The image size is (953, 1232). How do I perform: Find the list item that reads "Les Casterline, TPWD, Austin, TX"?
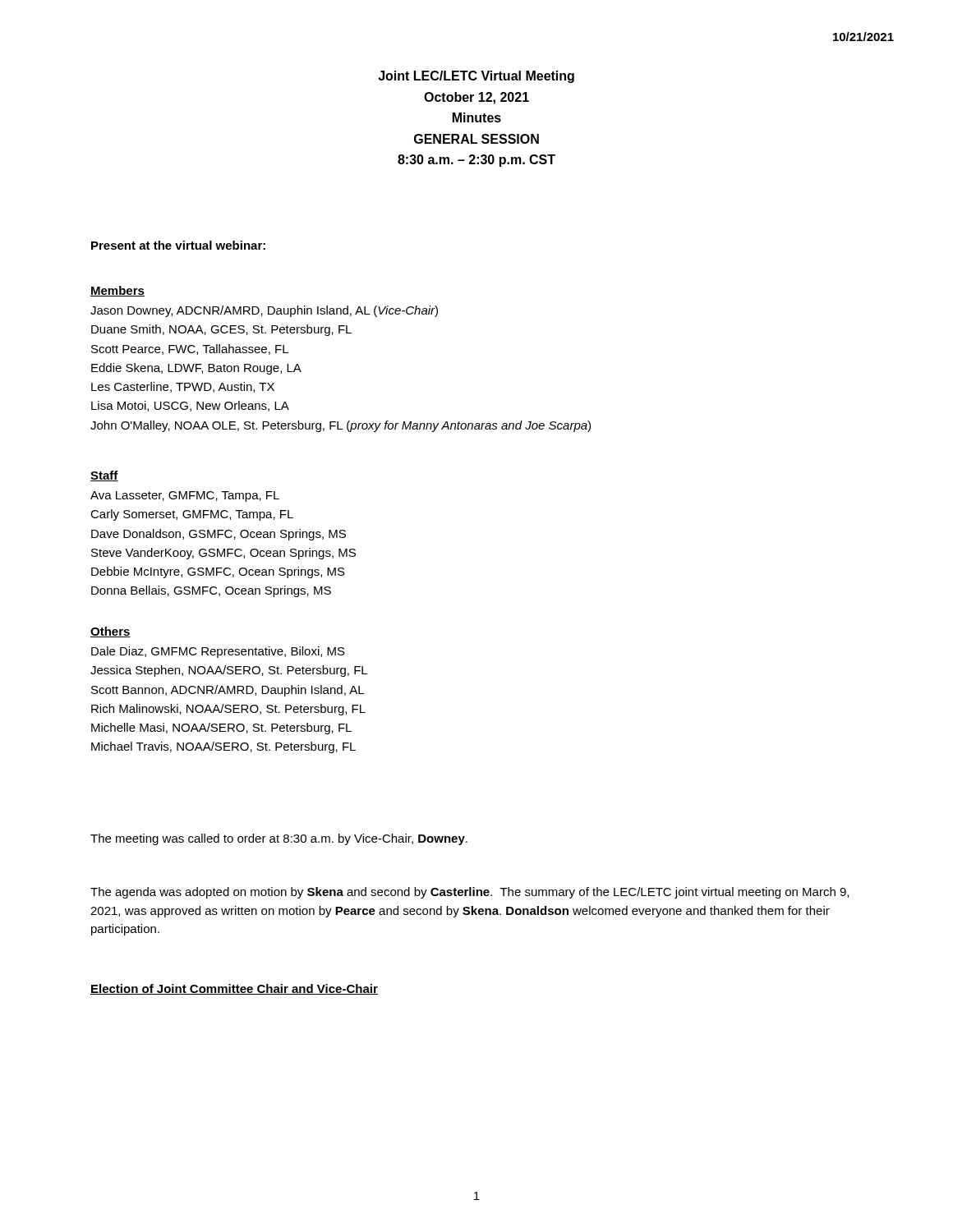[183, 386]
